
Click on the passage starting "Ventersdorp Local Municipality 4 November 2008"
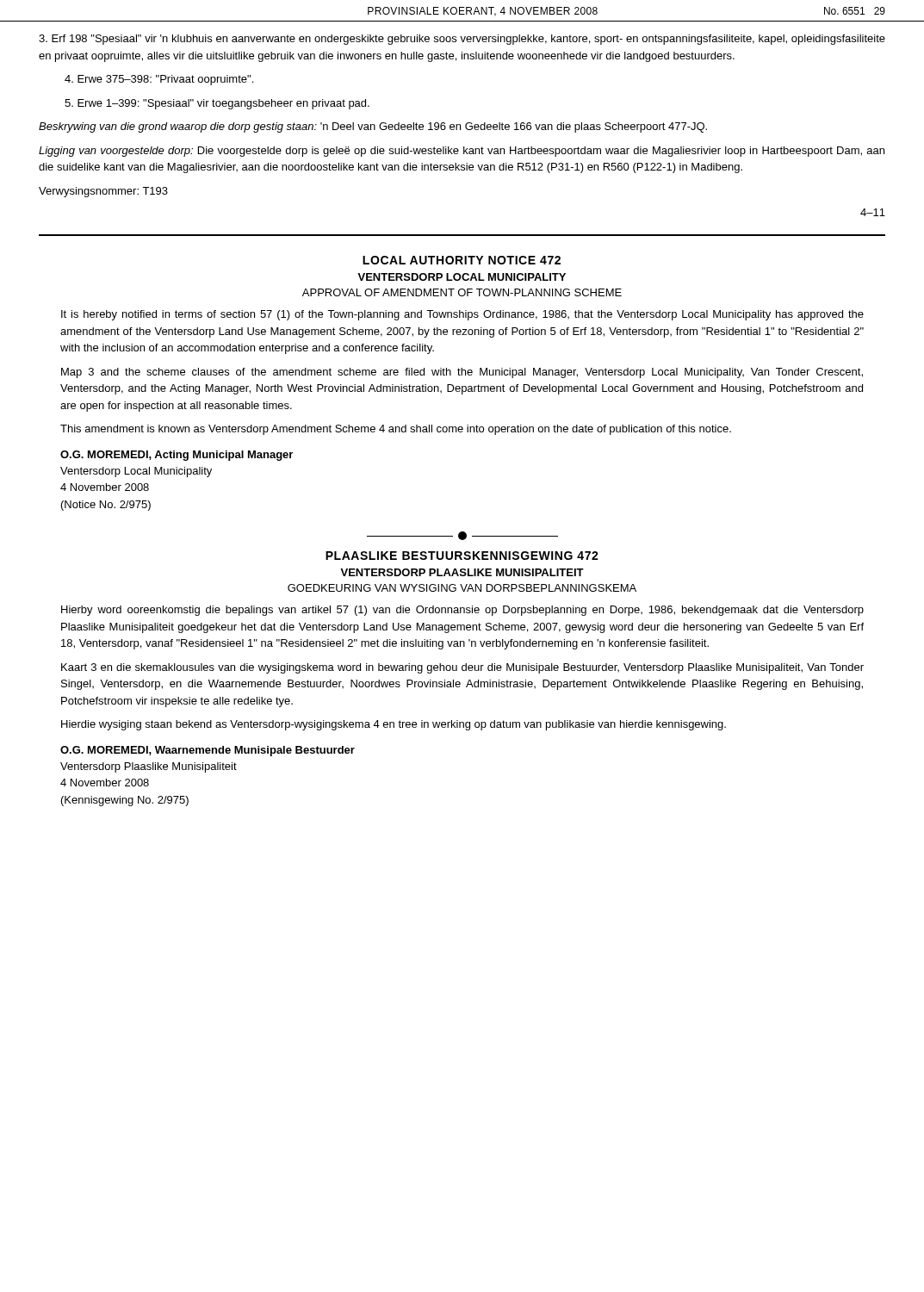136,487
